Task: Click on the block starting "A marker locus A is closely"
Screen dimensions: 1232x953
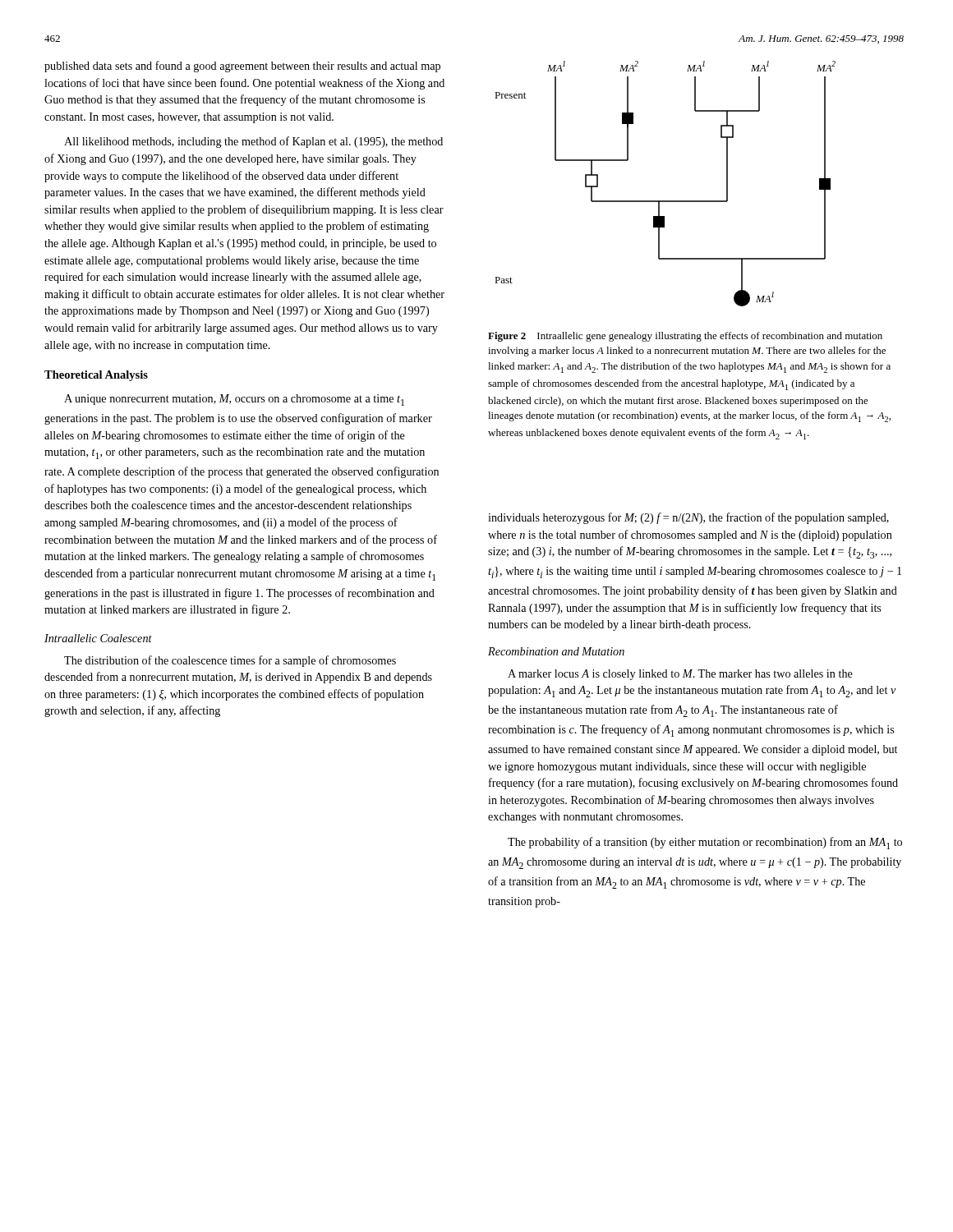Action: [x=697, y=745]
